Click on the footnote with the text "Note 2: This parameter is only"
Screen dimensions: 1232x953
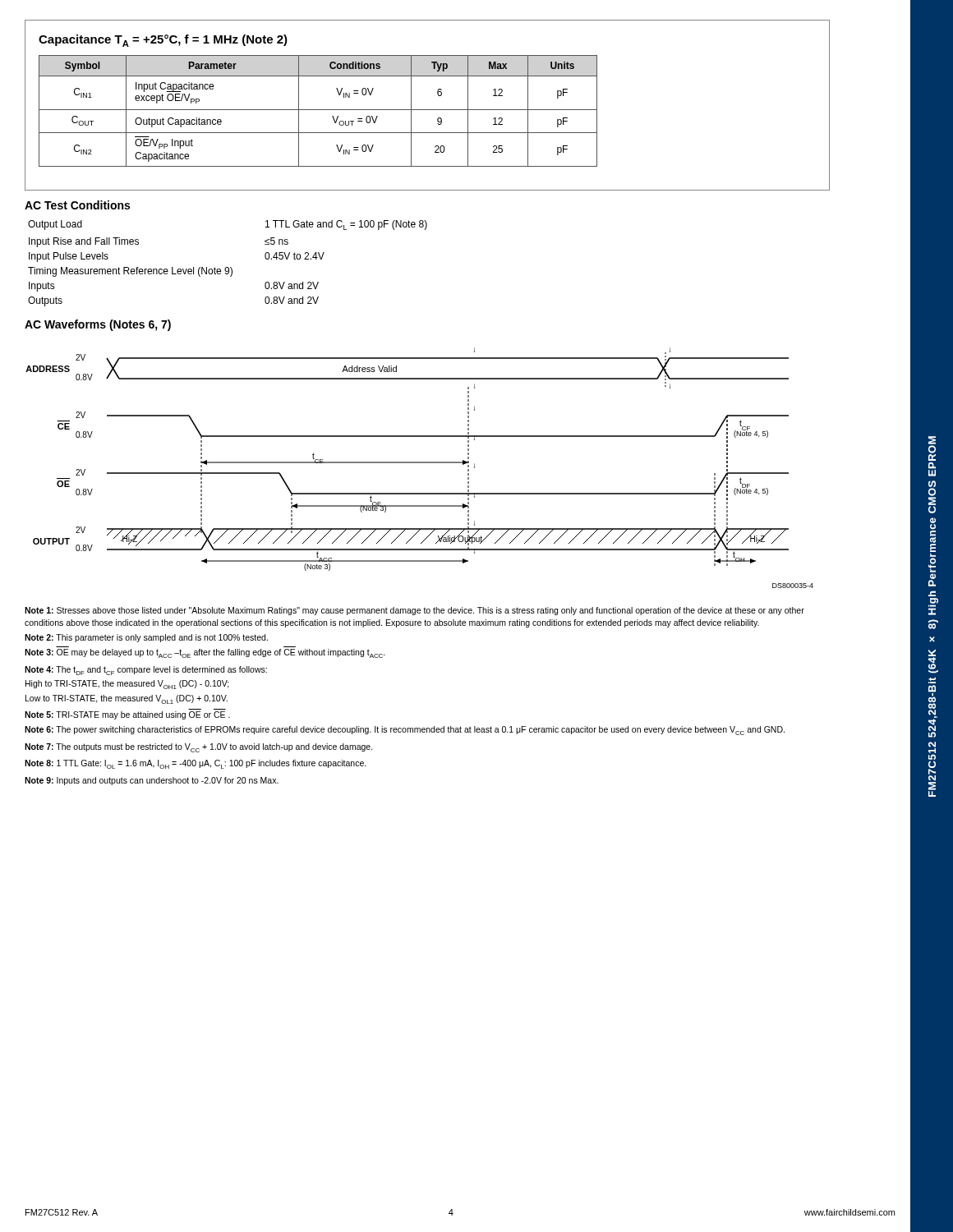pyautogui.click(x=147, y=637)
